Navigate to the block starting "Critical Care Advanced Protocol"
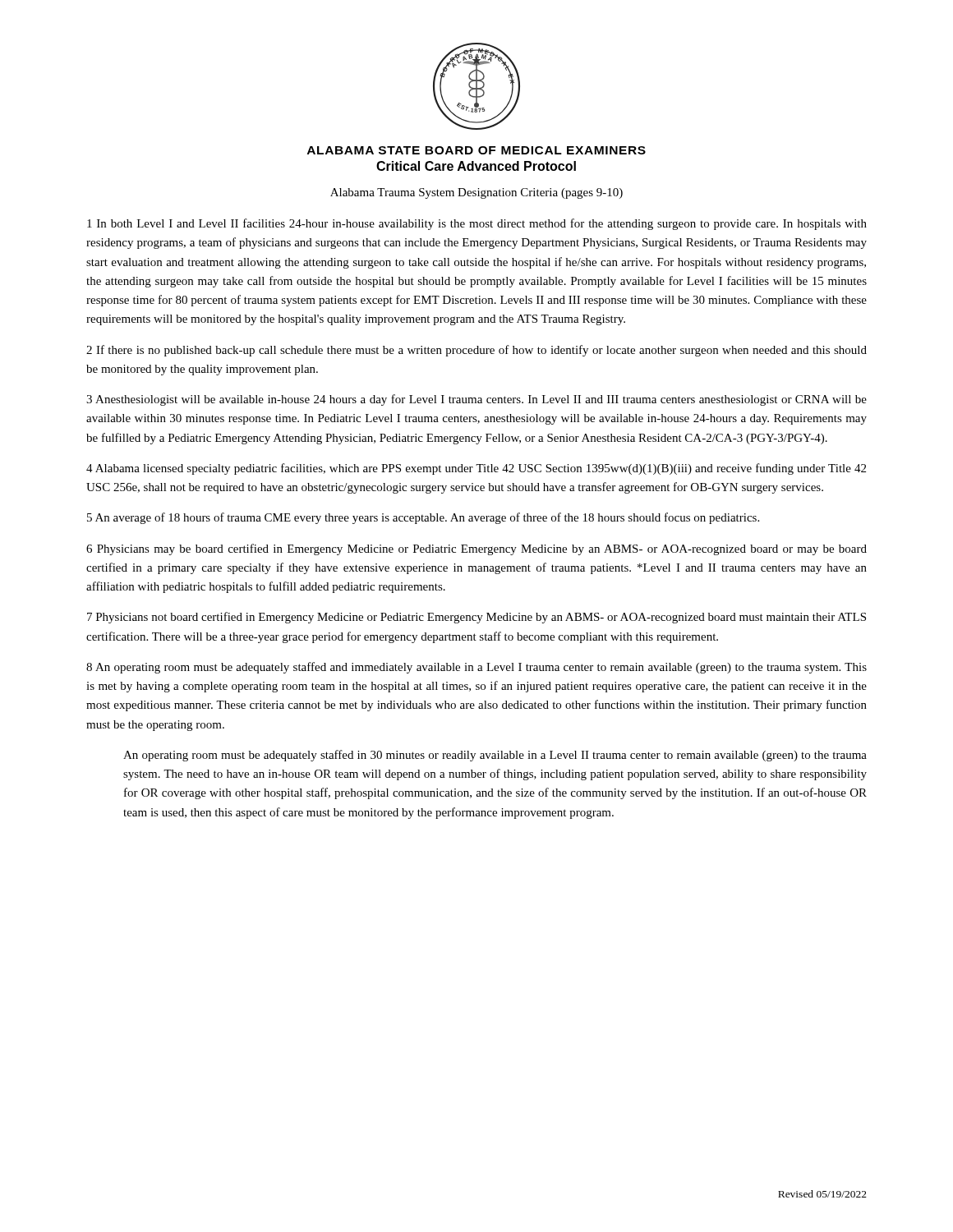Viewport: 953px width, 1232px height. 476,166
